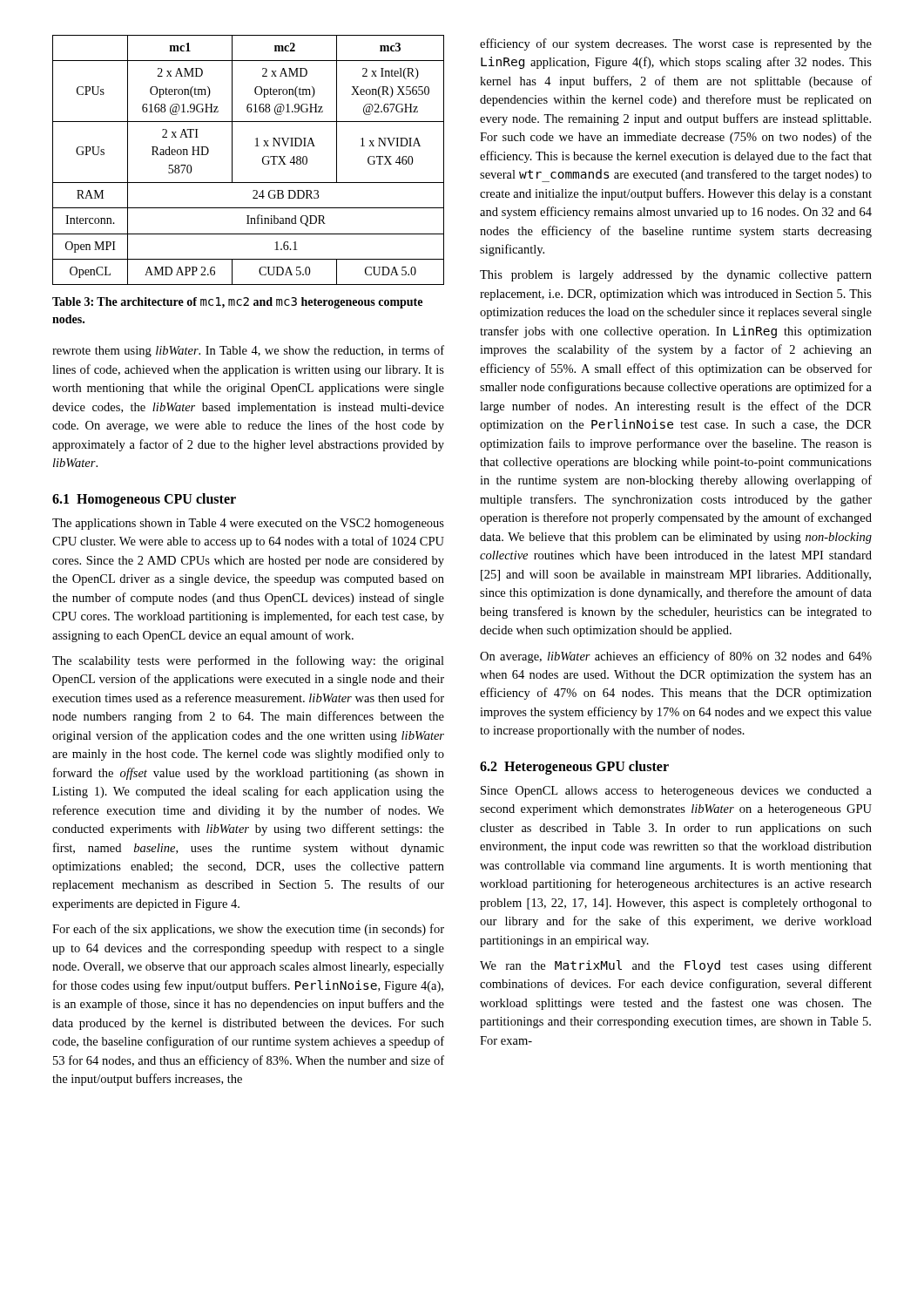This screenshot has height=1307, width=924.
Task: Select the section header with the text "6.2 Heterogeneous GPU cluster"
Action: coord(574,766)
